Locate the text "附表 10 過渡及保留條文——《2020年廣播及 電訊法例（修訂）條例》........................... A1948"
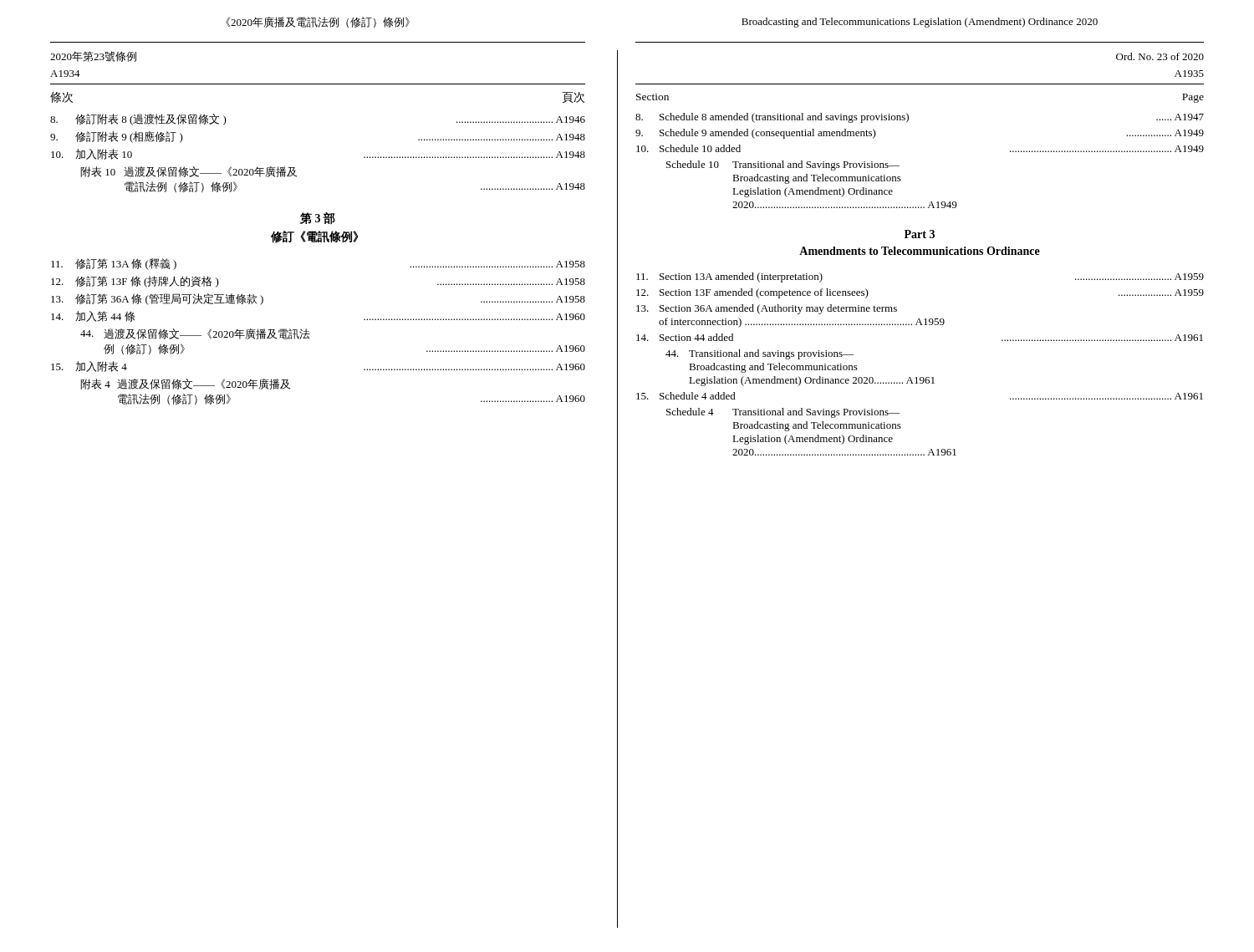1254x952 pixels. pyautogui.click(x=189, y=172)
